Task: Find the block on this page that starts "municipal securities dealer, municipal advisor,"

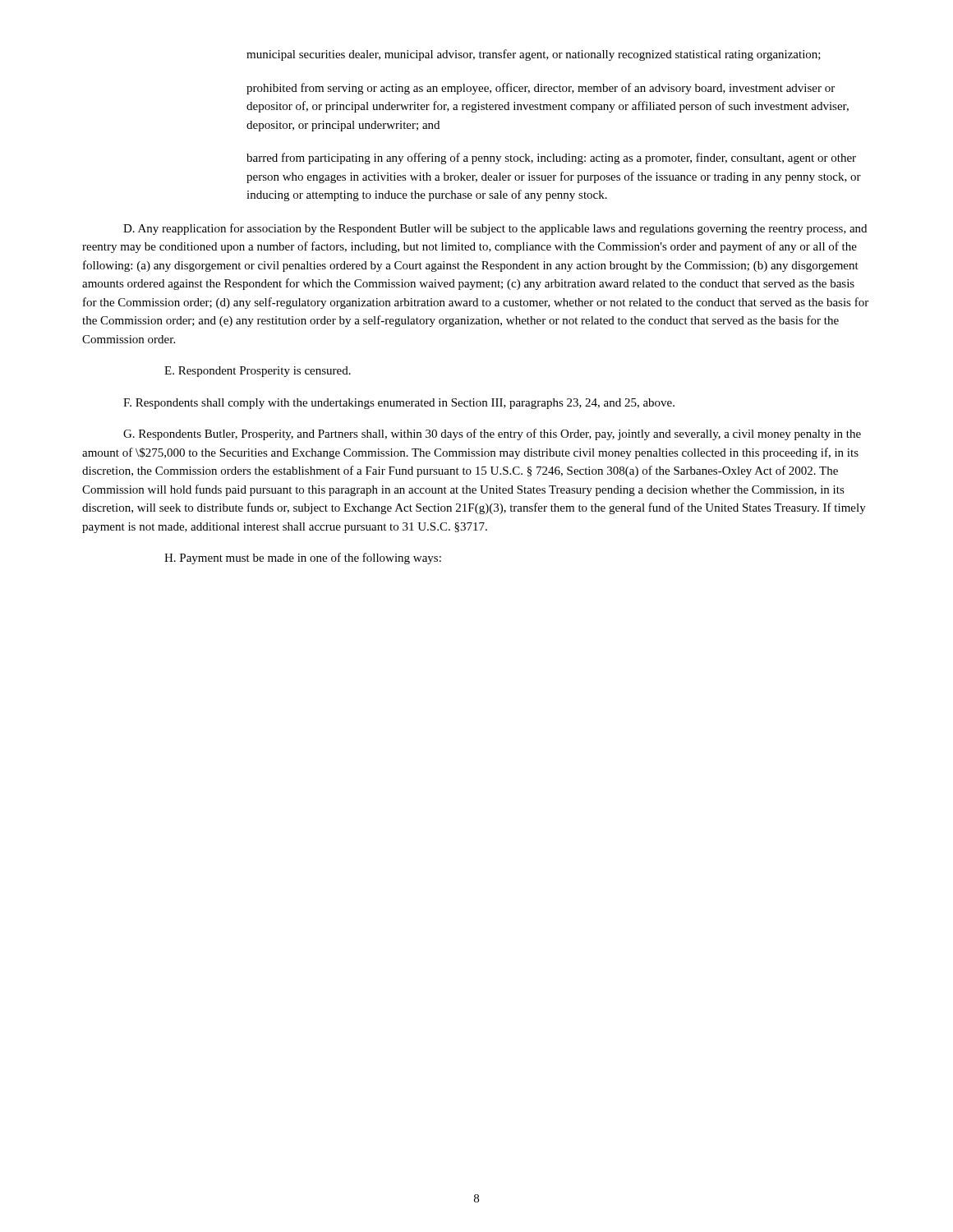Action: (534, 54)
